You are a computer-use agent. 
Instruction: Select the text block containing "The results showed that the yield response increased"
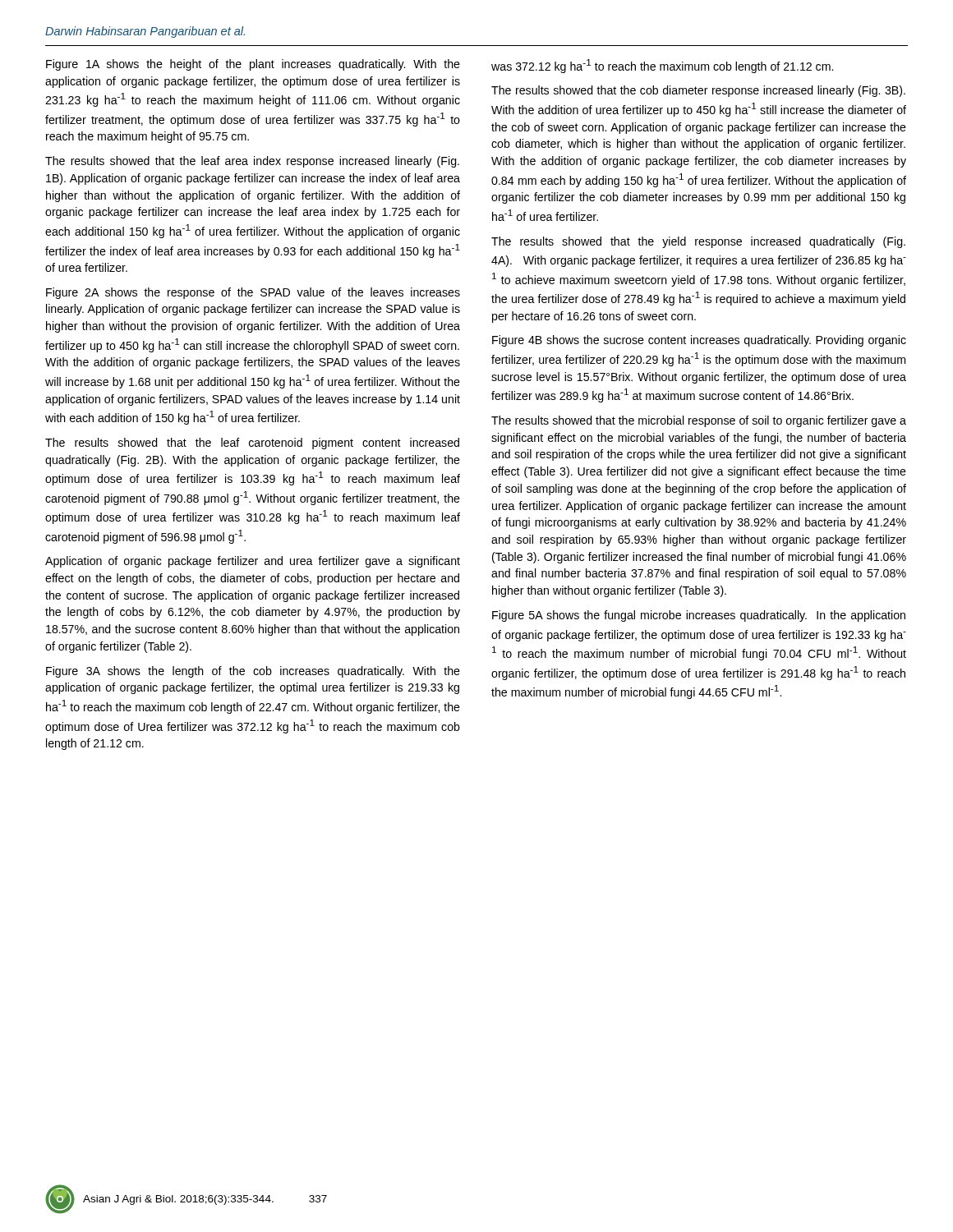click(699, 279)
